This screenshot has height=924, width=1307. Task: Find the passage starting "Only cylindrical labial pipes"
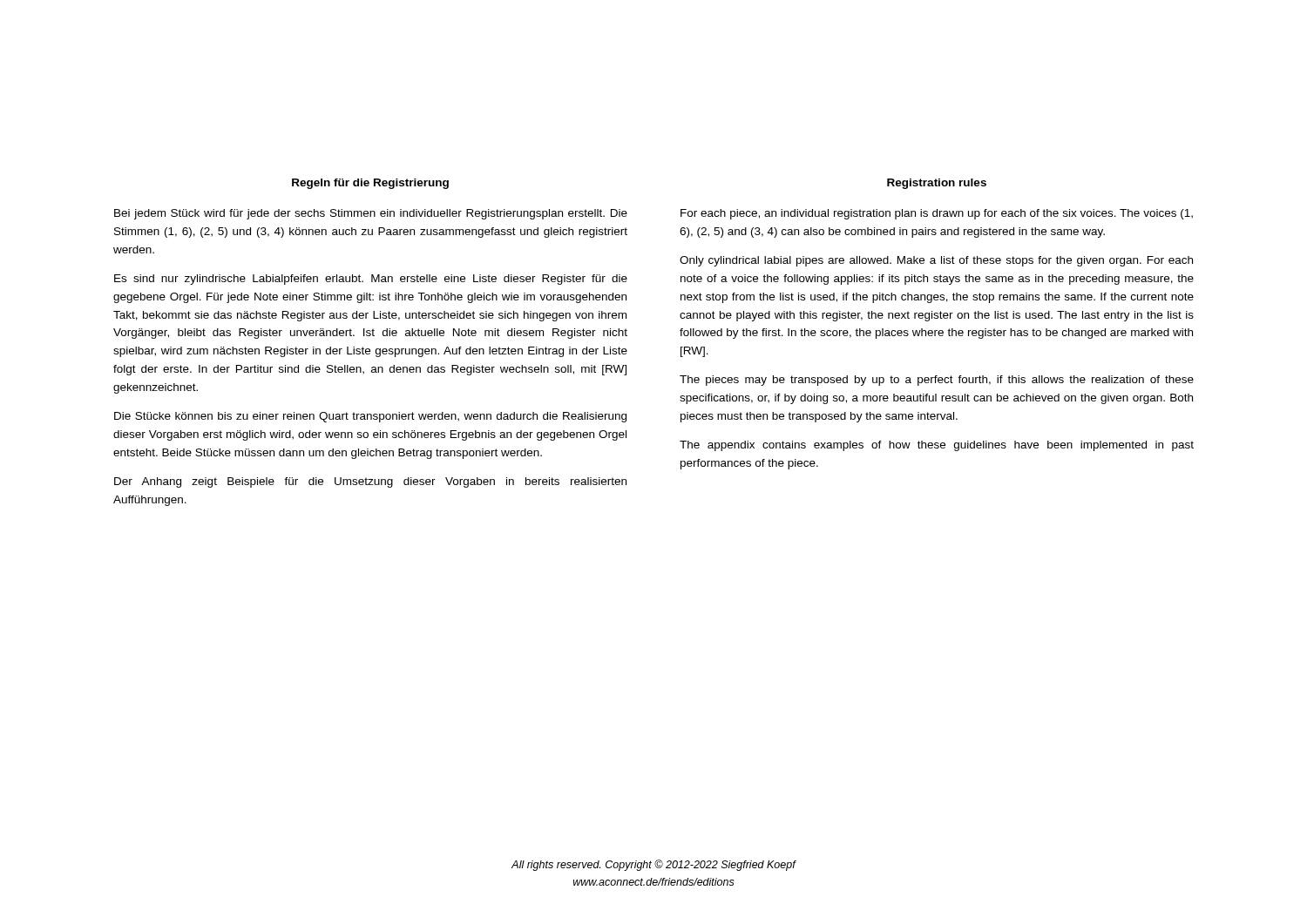point(937,306)
